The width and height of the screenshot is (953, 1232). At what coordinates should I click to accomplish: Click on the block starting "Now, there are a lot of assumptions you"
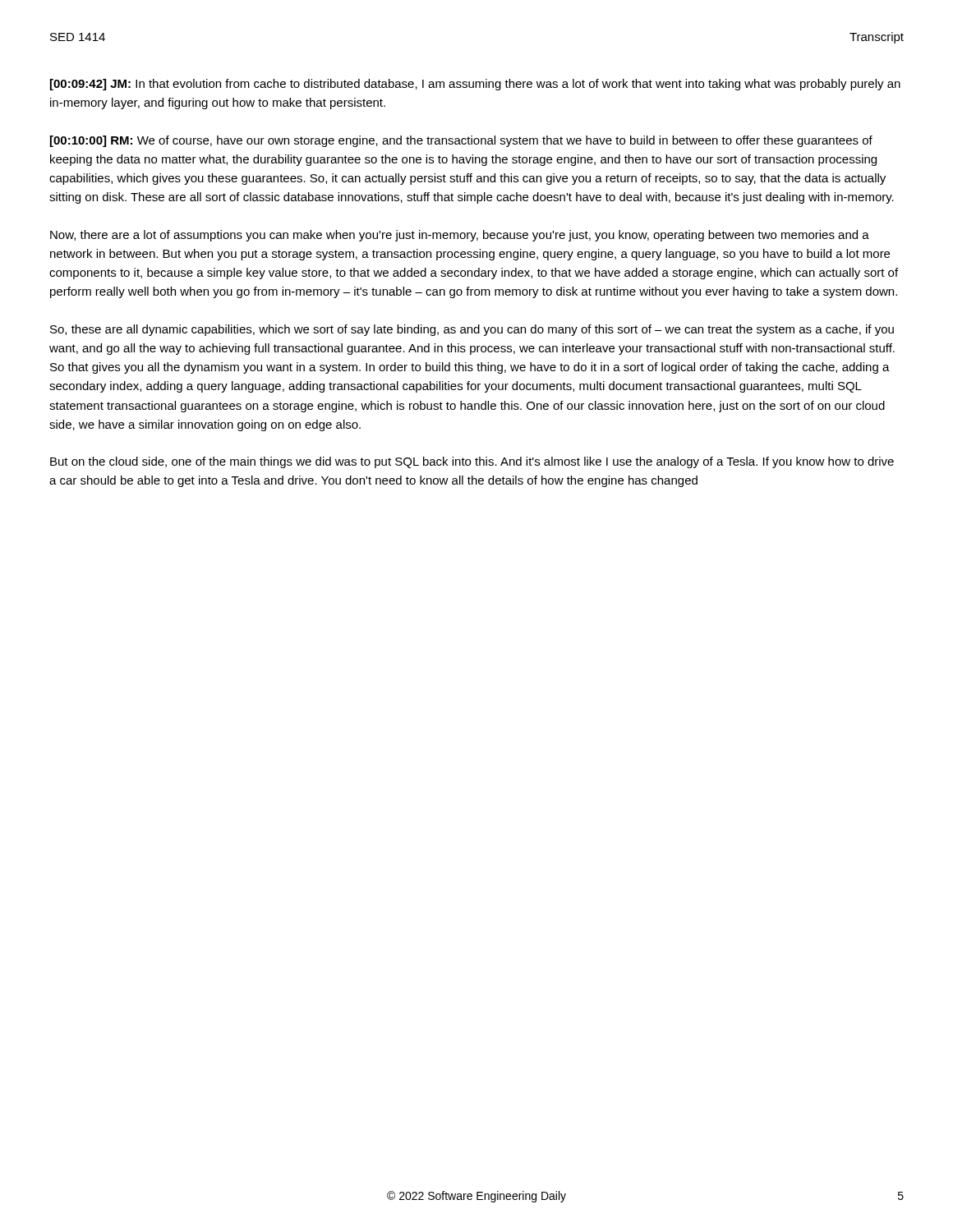tap(474, 263)
